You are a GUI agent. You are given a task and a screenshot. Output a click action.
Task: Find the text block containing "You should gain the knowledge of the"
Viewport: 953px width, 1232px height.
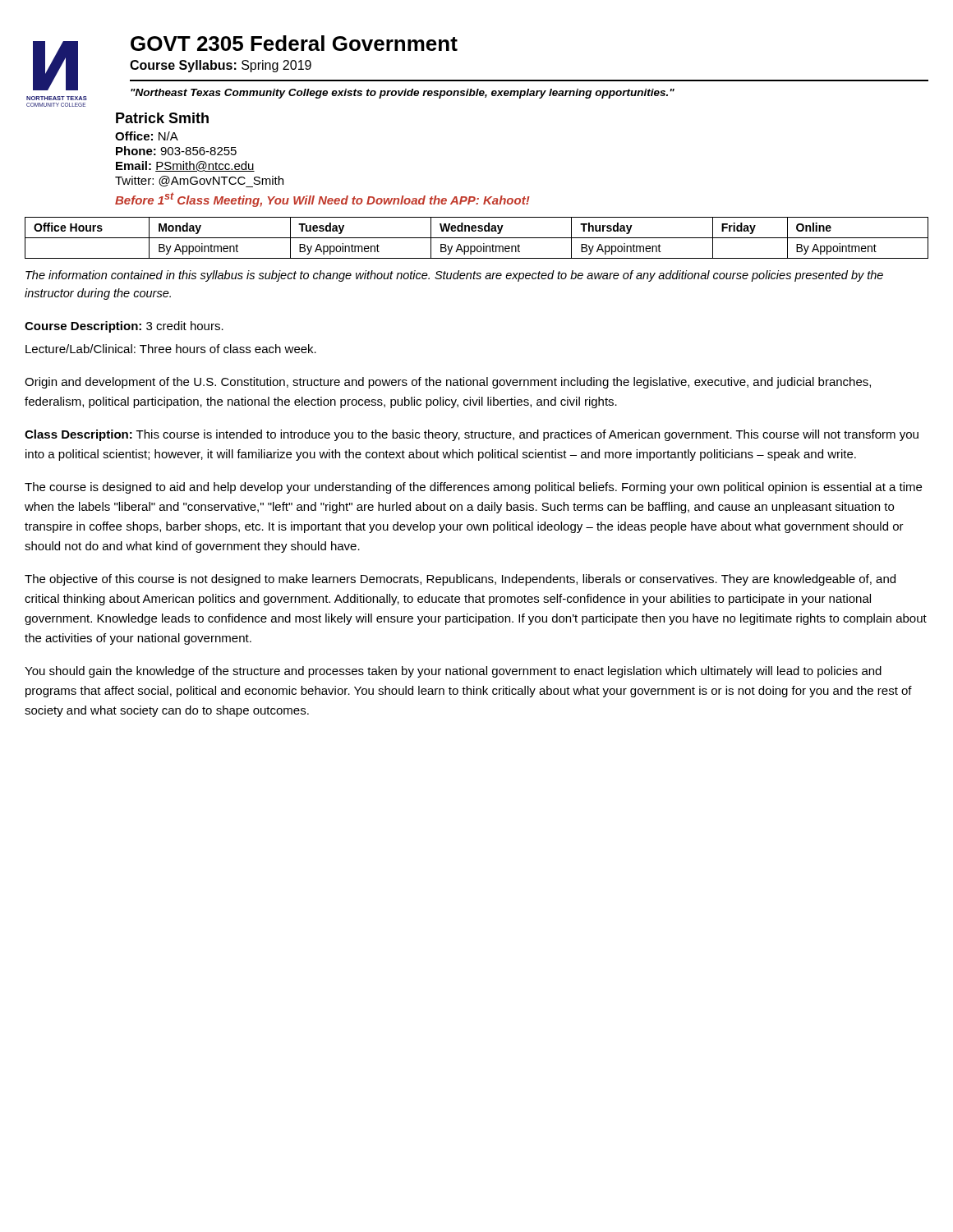pyautogui.click(x=468, y=690)
